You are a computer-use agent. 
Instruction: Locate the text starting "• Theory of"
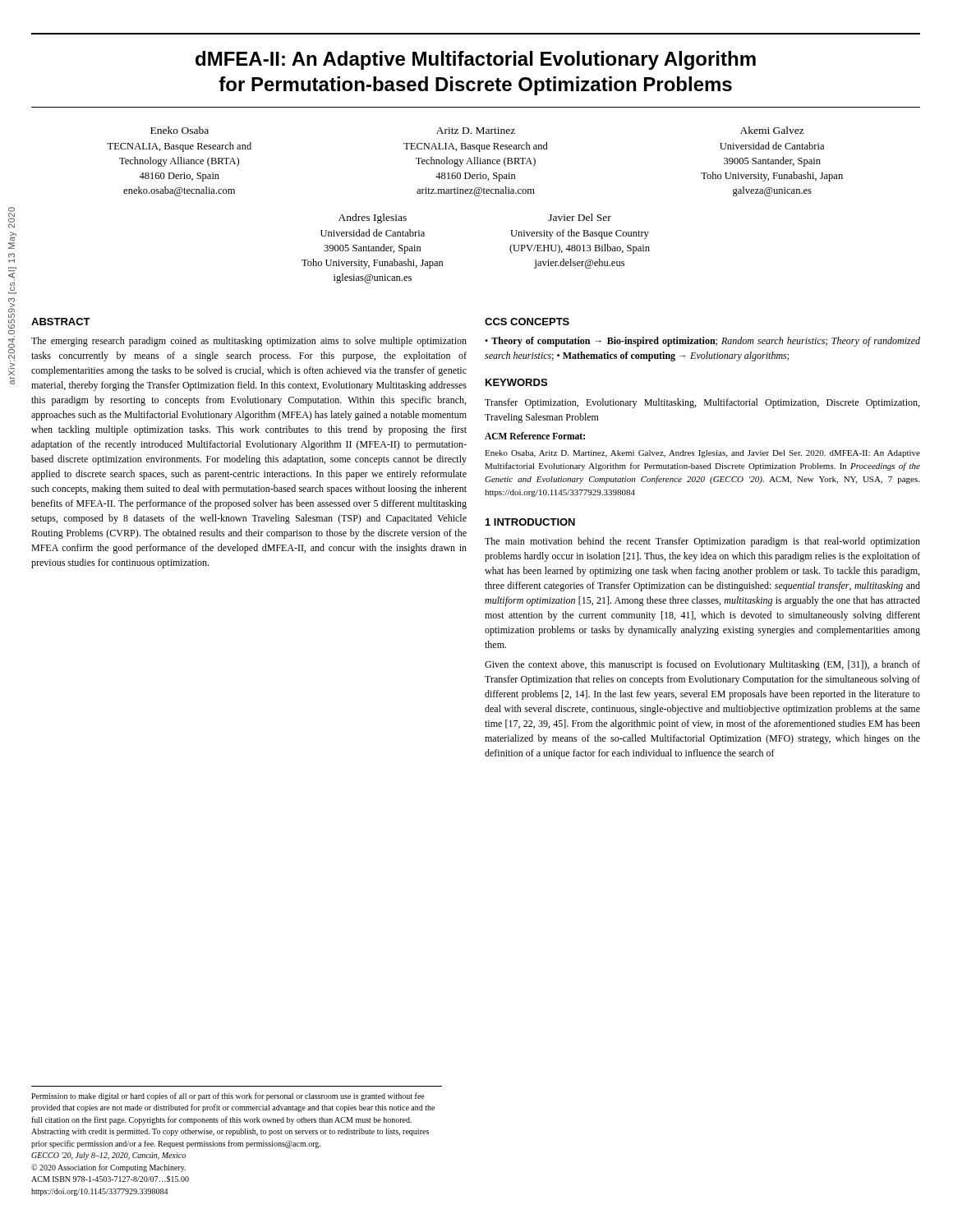(702, 348)
